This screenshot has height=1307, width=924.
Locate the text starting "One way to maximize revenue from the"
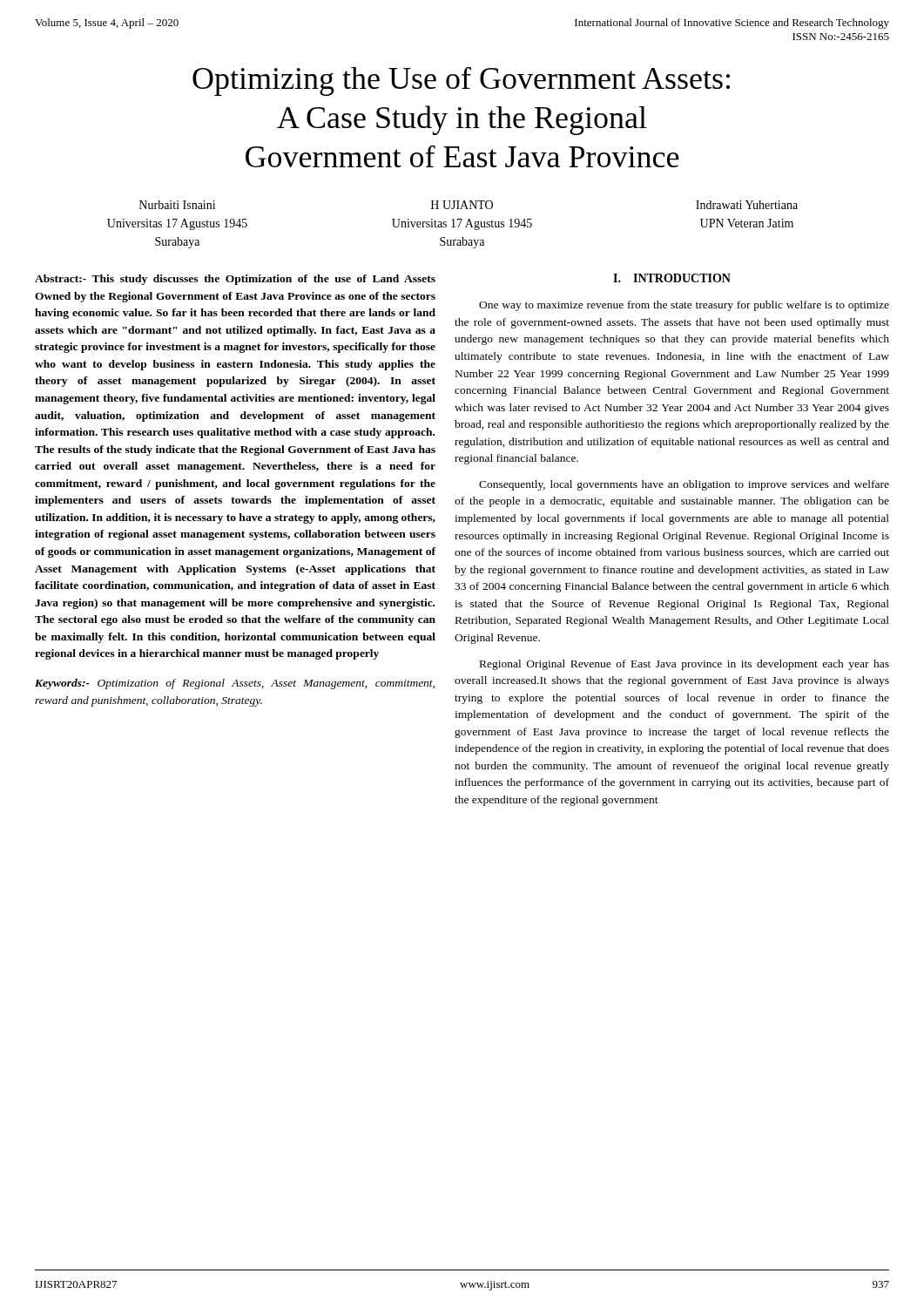coord(672,552)
